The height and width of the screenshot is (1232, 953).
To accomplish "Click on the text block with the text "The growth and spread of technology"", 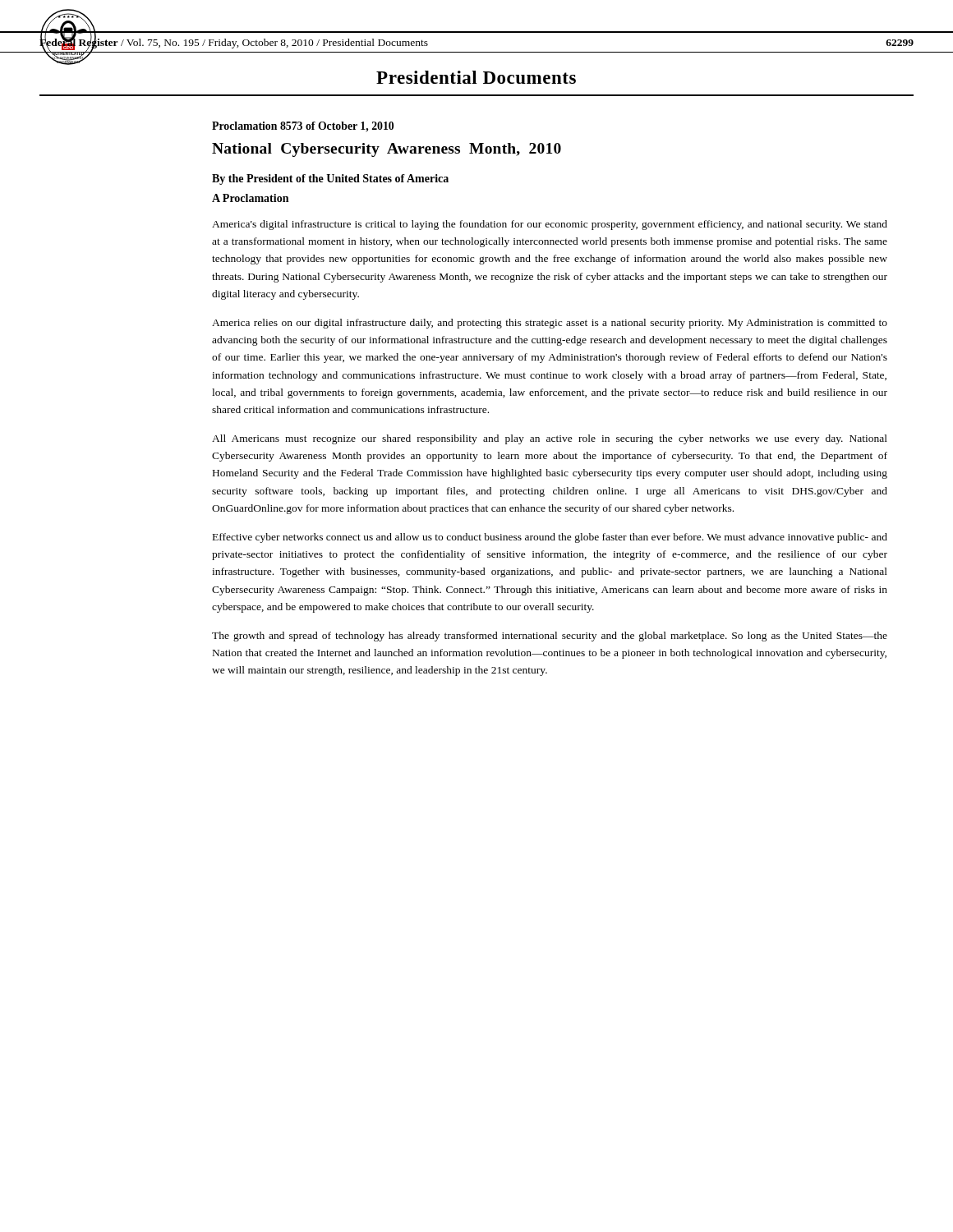I will pyautogui.click(x=550, y=653).
